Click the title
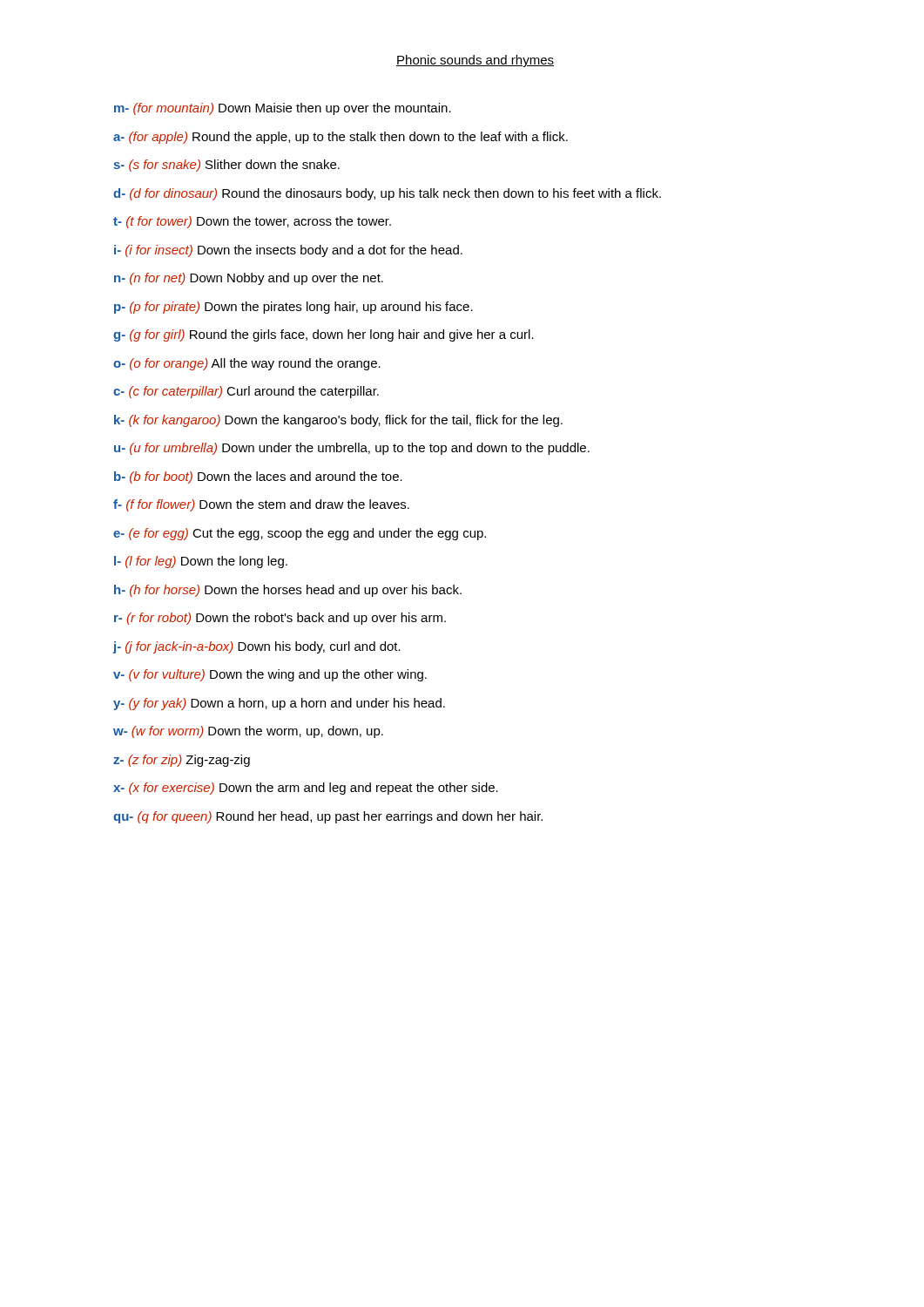 475,60
